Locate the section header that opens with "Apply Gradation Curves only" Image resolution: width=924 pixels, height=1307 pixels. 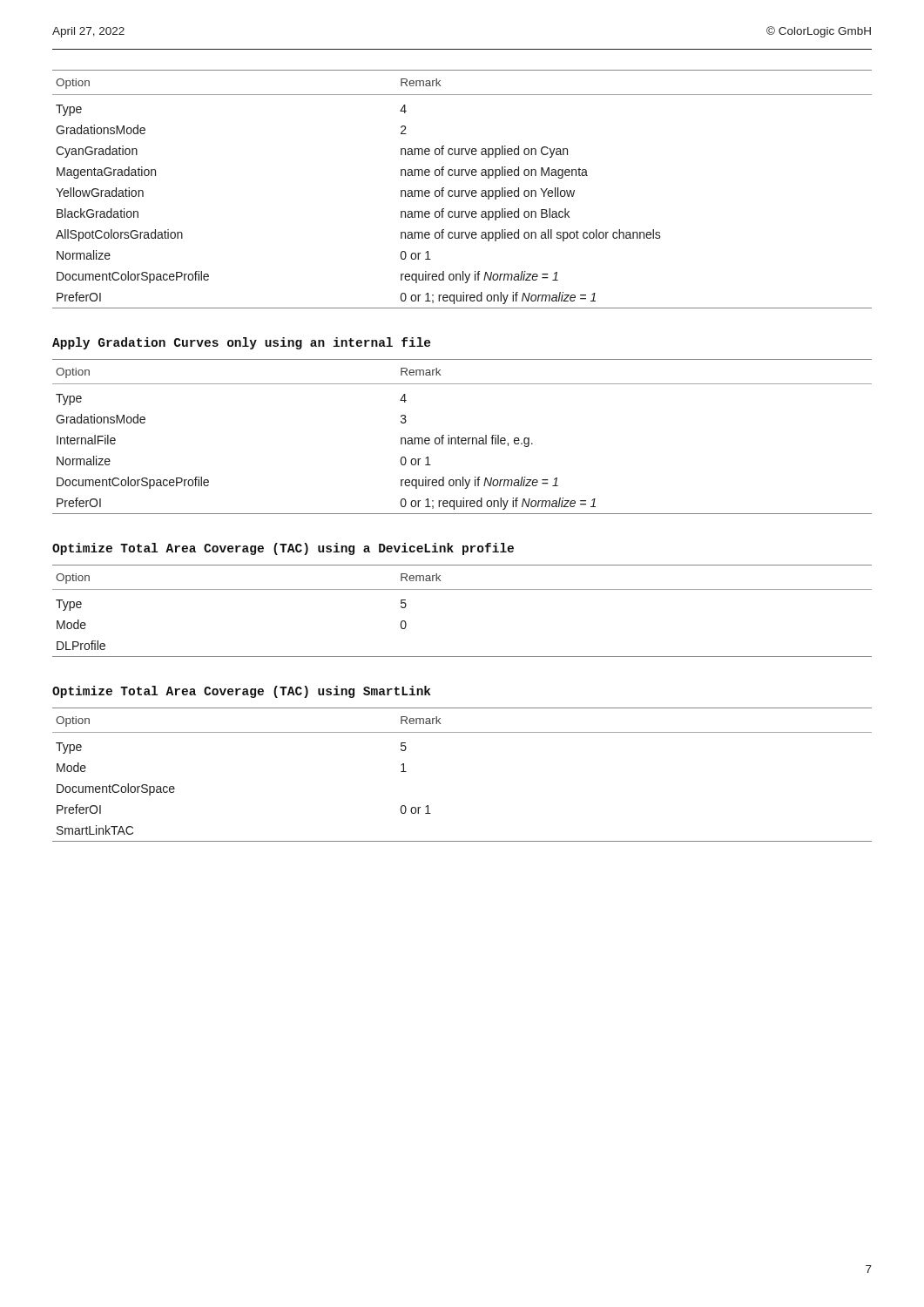242,343
